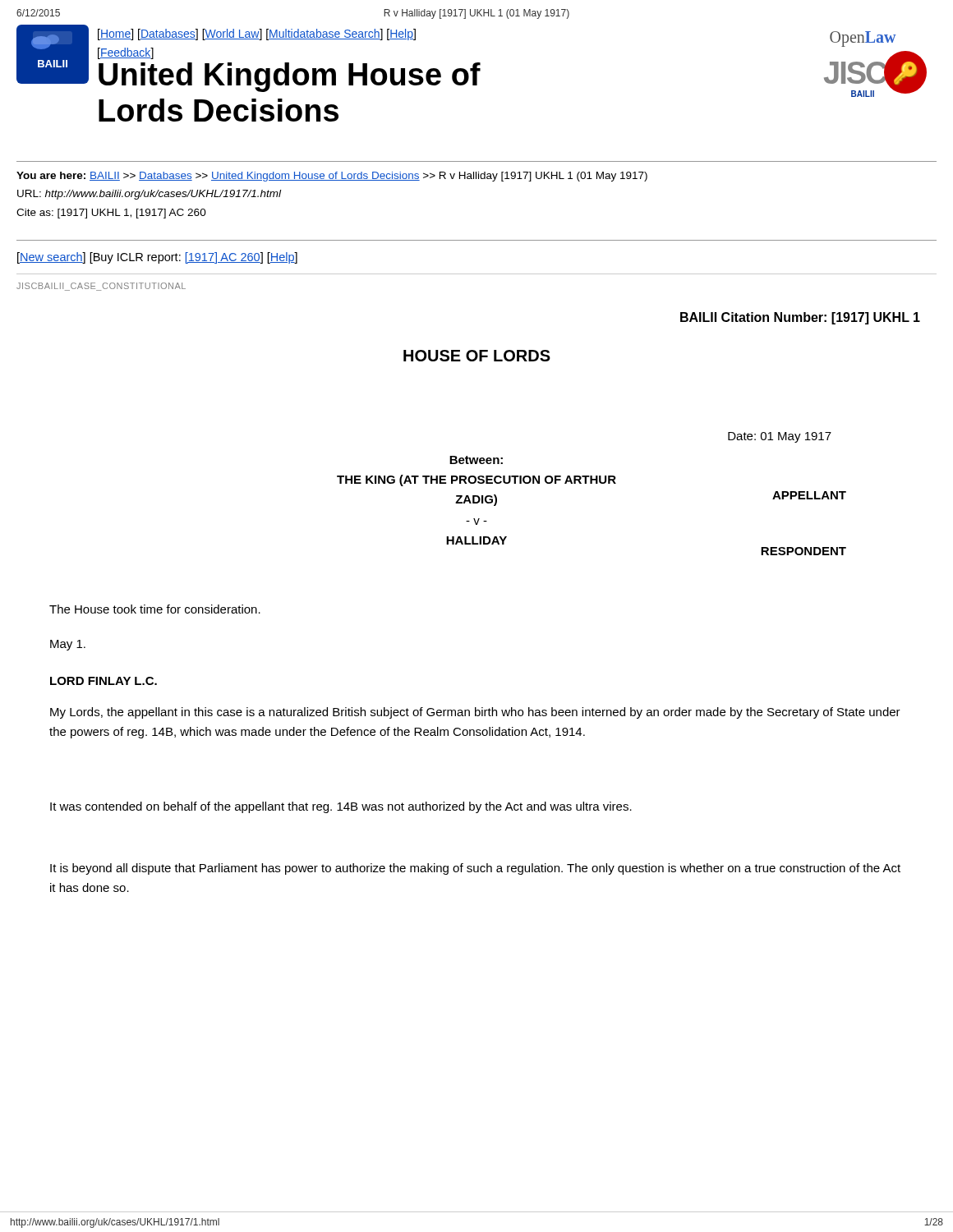Find the text that reads "BAILII Citation Number: [1917] UKHL 1"
The height and width of the screenshot is (1232, 953).
tap(800, 317)
